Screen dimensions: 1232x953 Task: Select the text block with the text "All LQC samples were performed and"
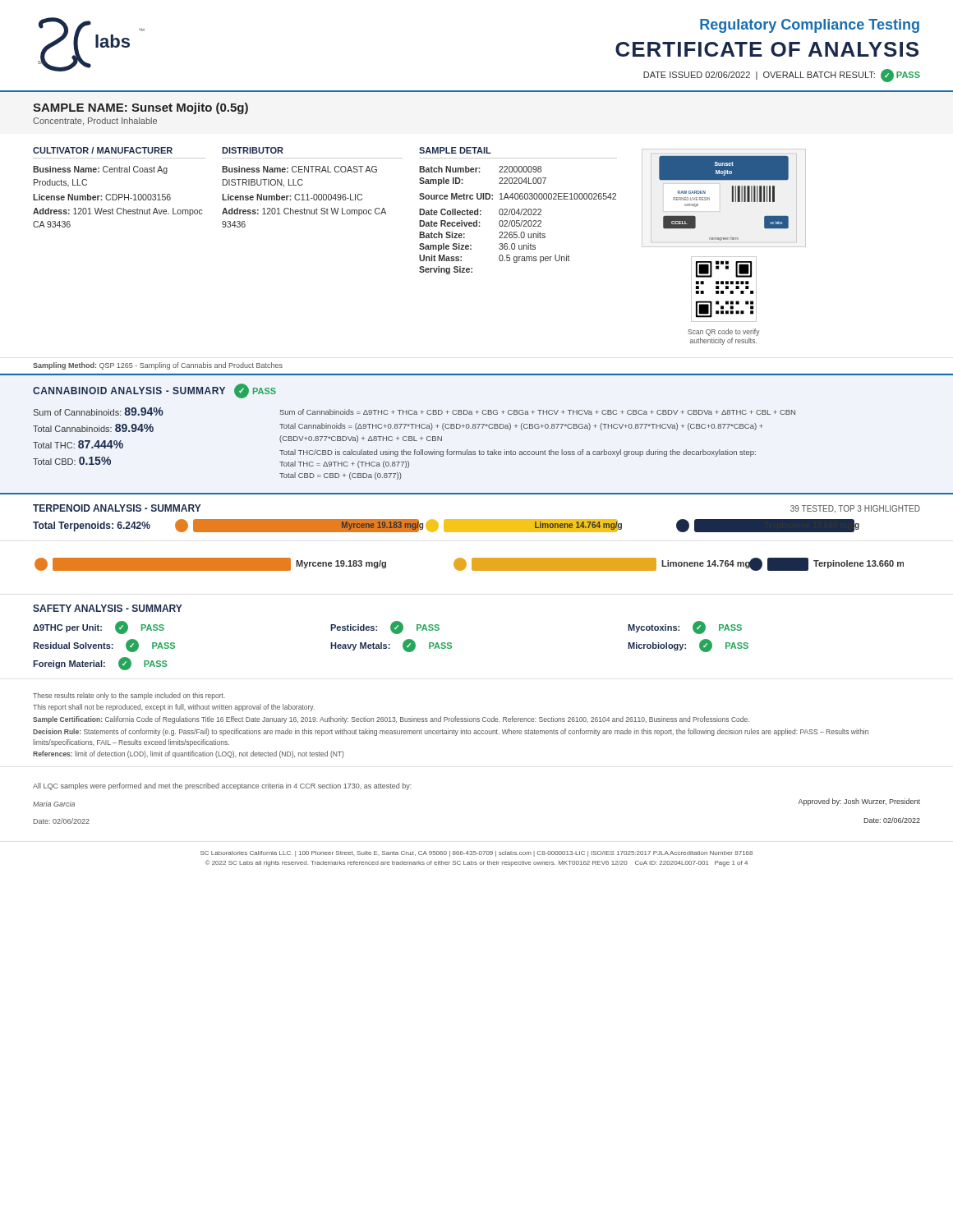pos(222,786)
